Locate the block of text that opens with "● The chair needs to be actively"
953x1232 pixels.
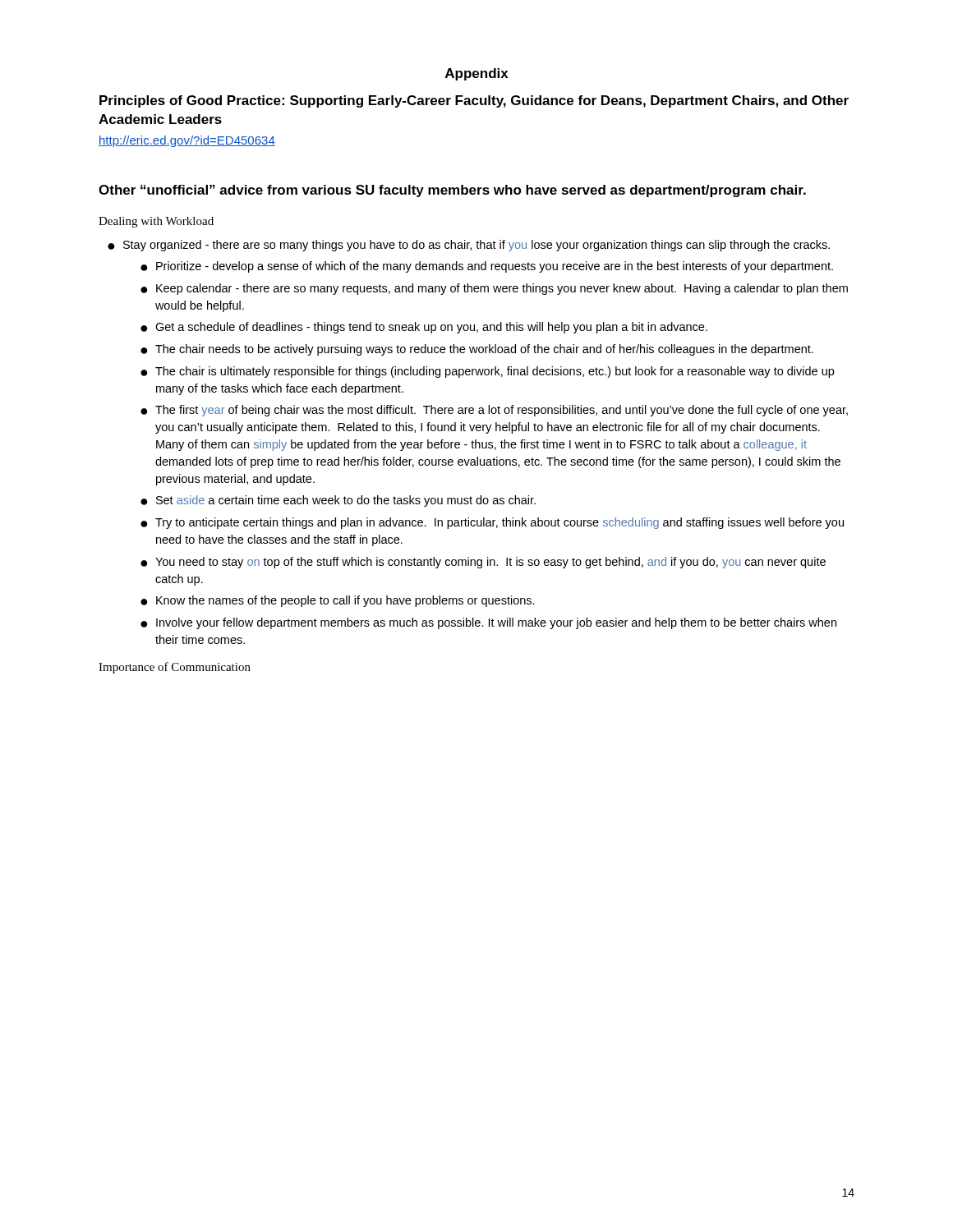coord(497,350)
